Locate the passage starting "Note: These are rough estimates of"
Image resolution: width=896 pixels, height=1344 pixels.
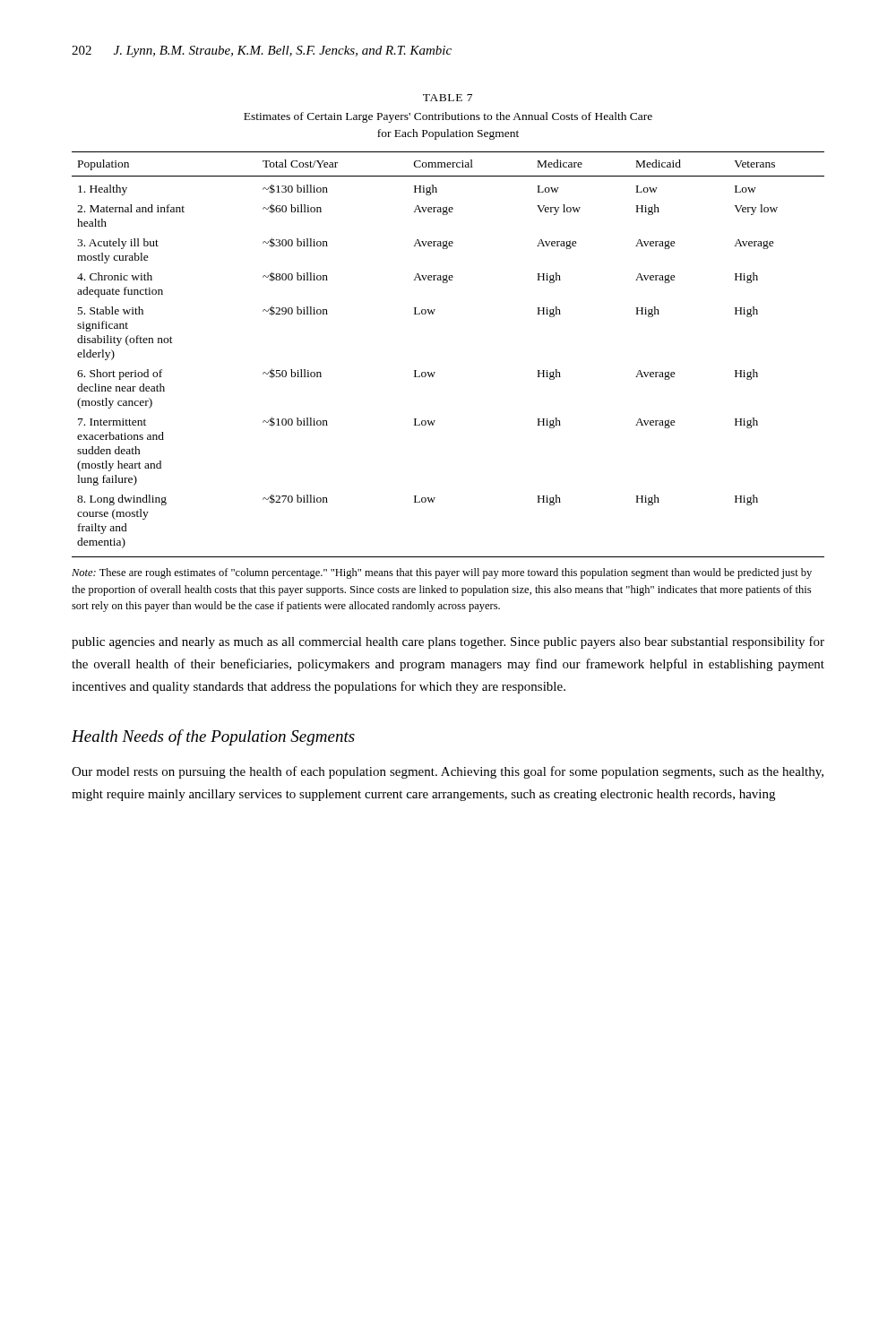(x=442, y=589)
